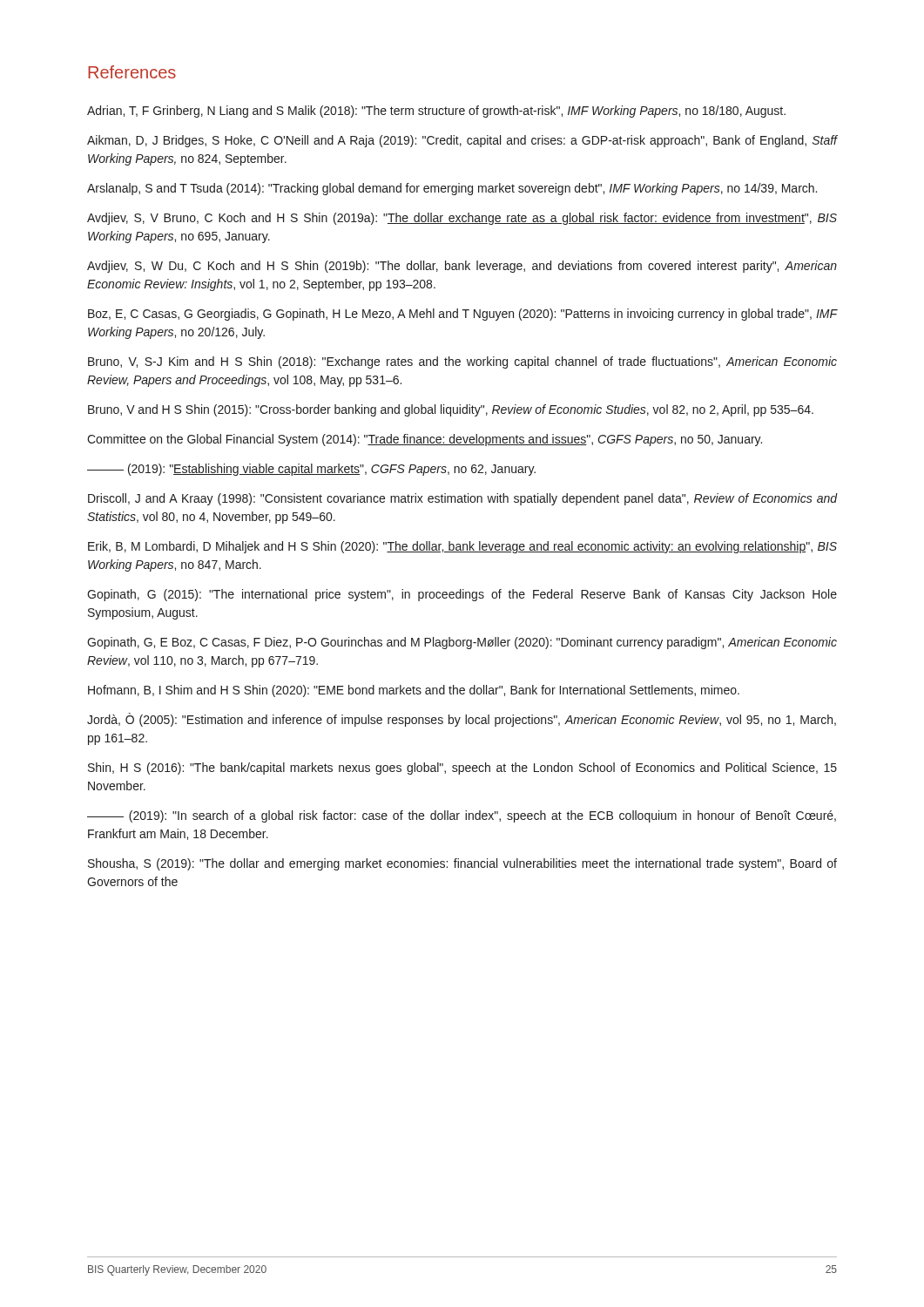Find the block on this page that starts "Shousha, S (2019):"

[x=462, y=873]
